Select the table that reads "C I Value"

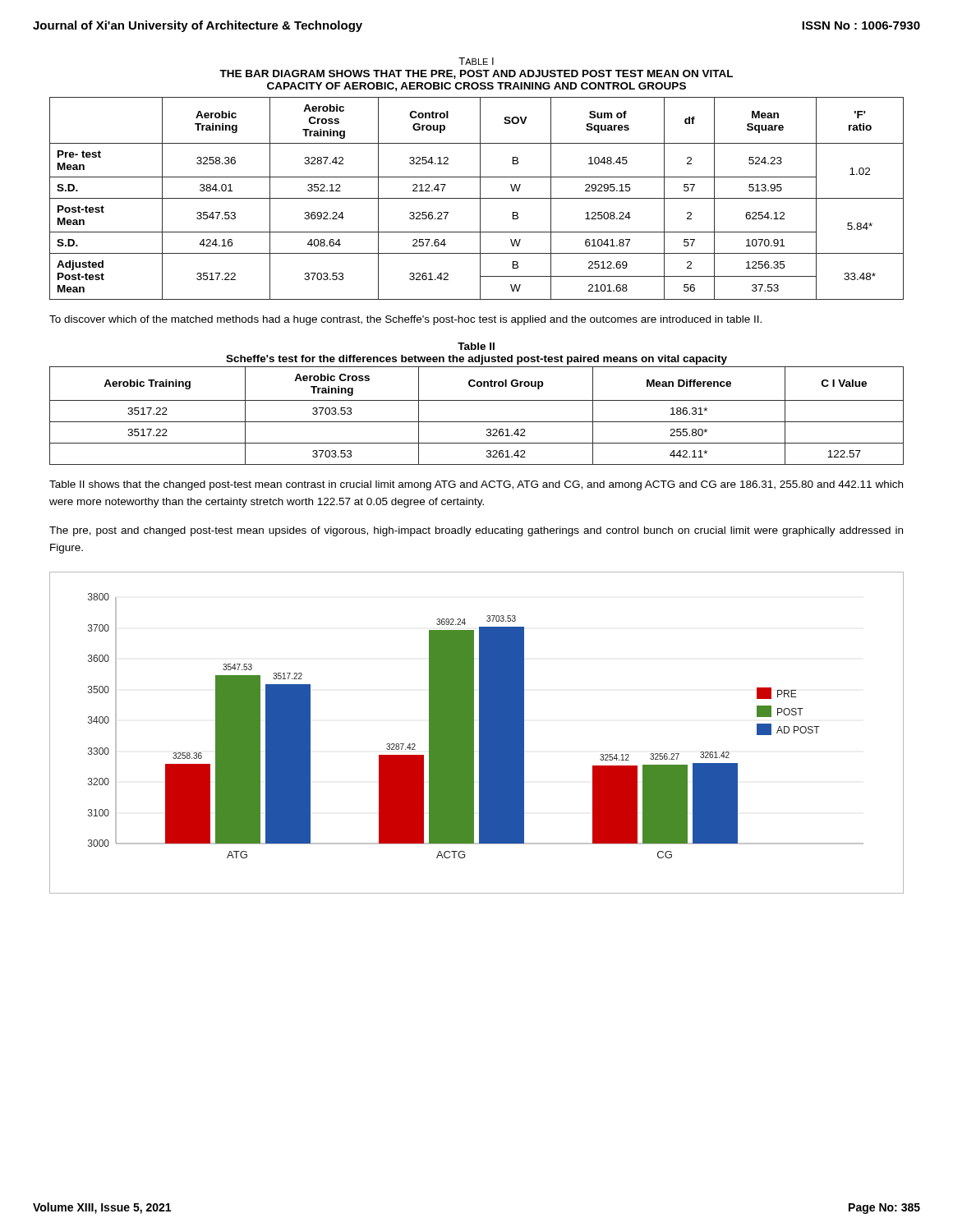476,416
